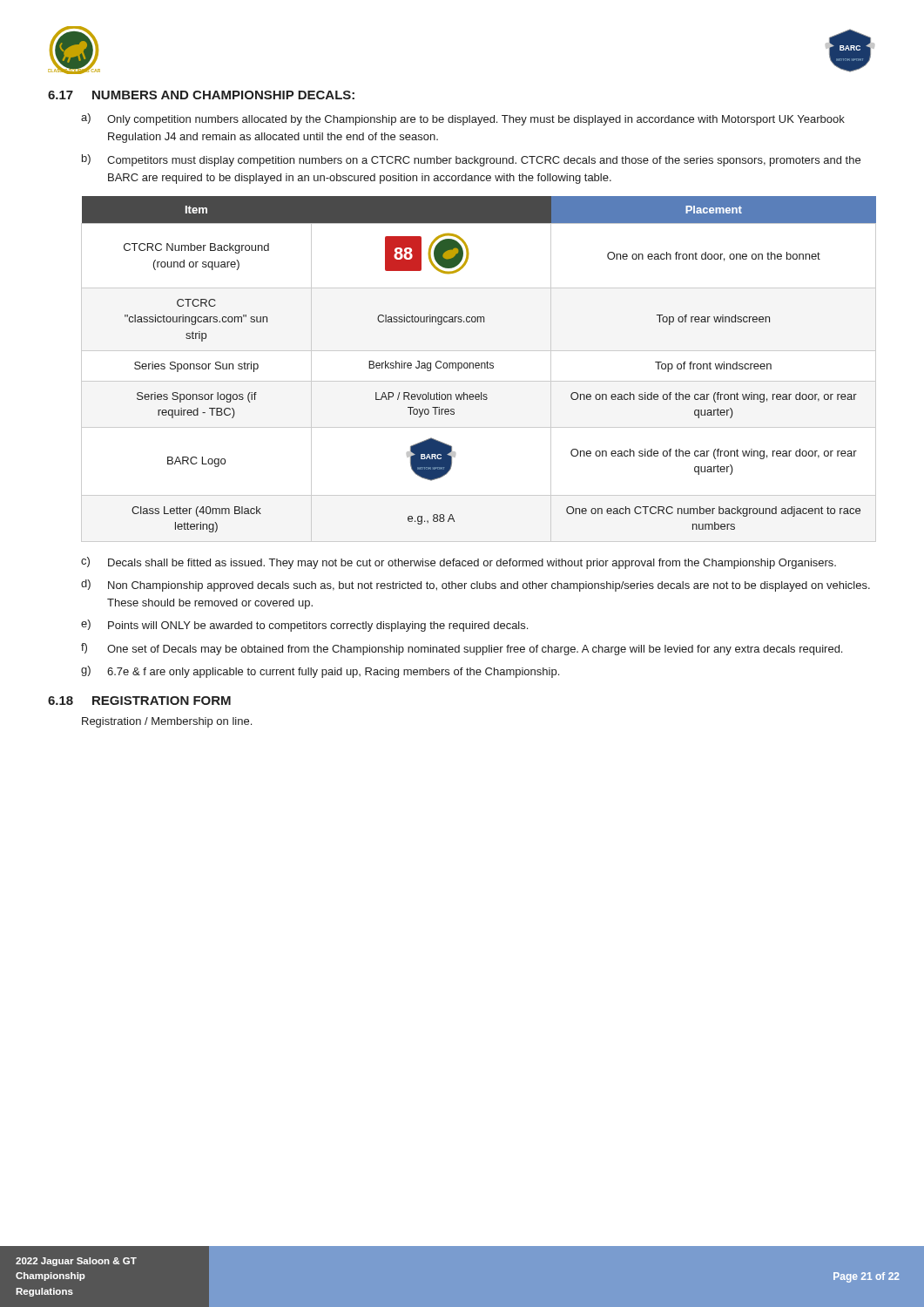Locate the block of text that opens with "f) One set of Decals may be"
The image size is (924, 1307).
coord(479,649)
